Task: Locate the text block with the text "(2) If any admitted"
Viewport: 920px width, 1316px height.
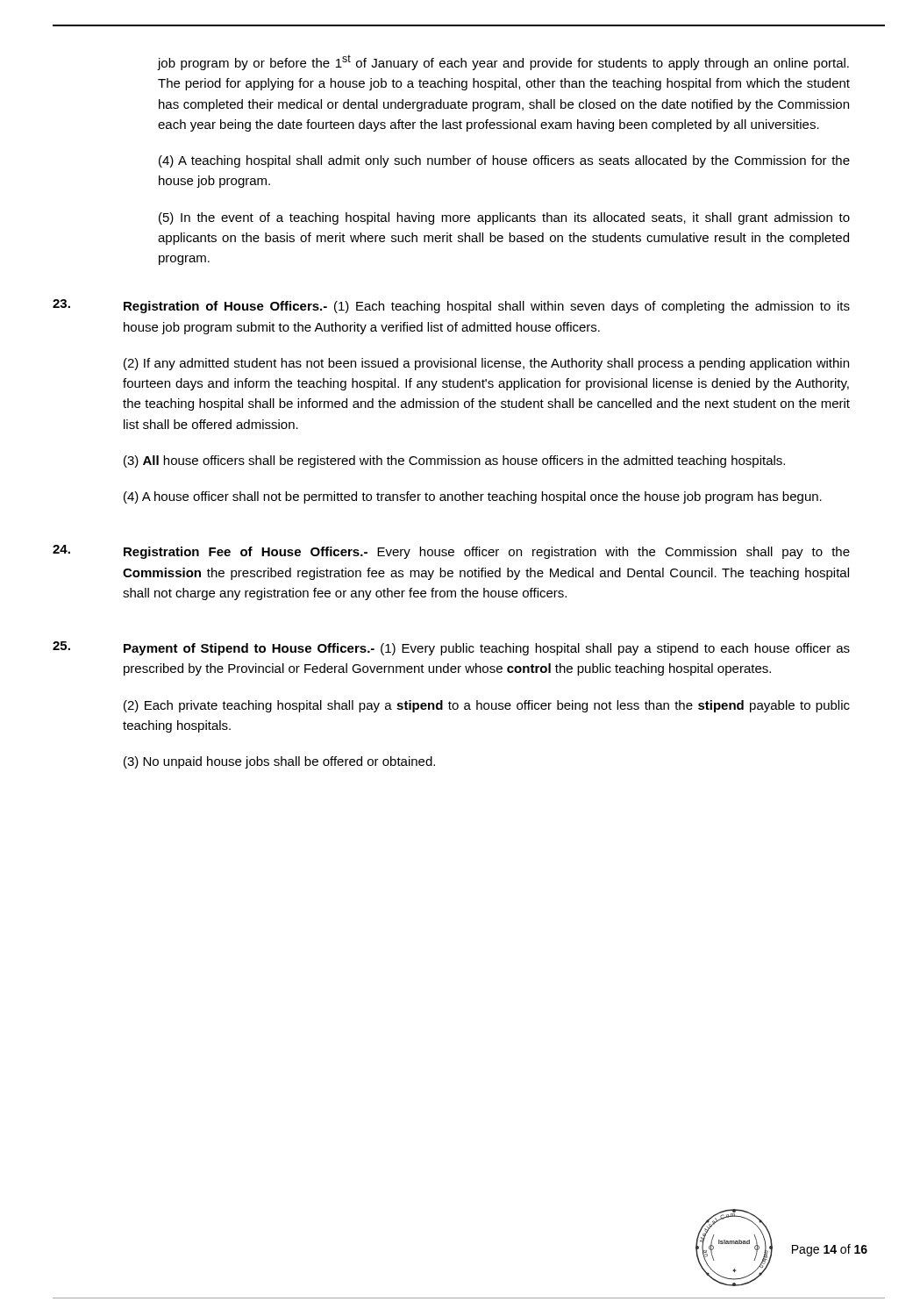Action: 486,393
